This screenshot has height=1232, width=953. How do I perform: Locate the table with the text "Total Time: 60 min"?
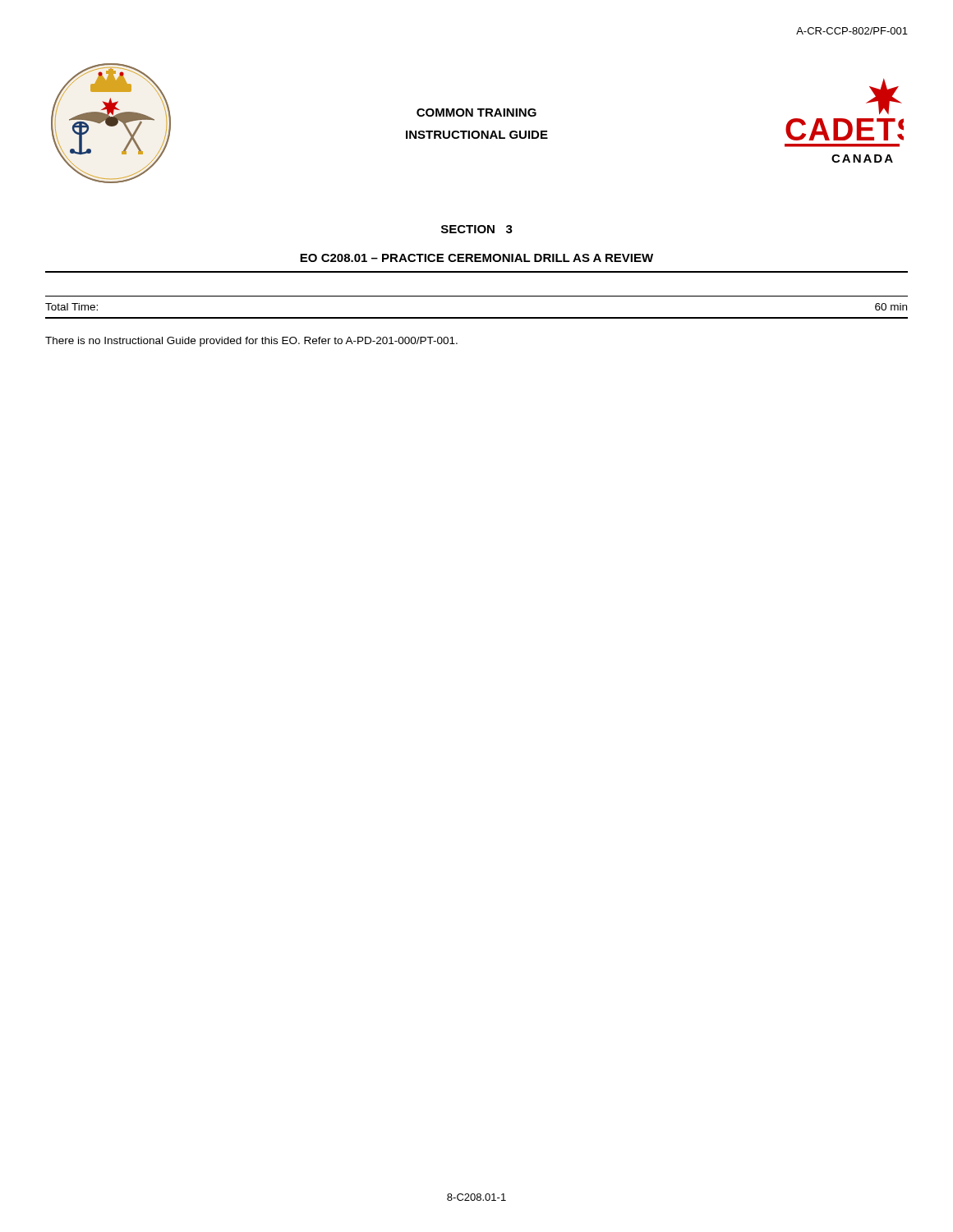[x=476, y=307]
